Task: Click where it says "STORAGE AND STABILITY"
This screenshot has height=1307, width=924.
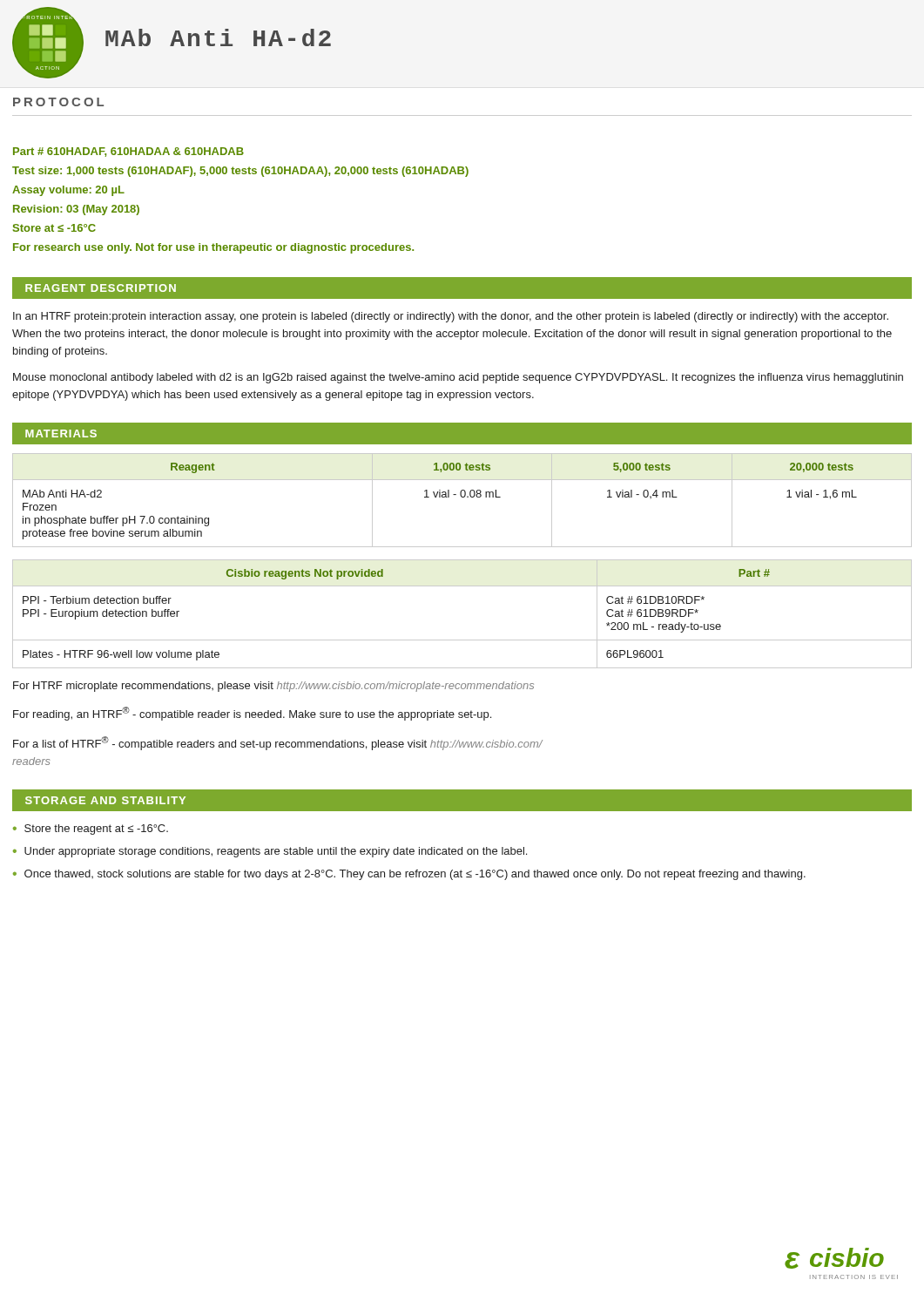Action: click(x=104, y=801)
